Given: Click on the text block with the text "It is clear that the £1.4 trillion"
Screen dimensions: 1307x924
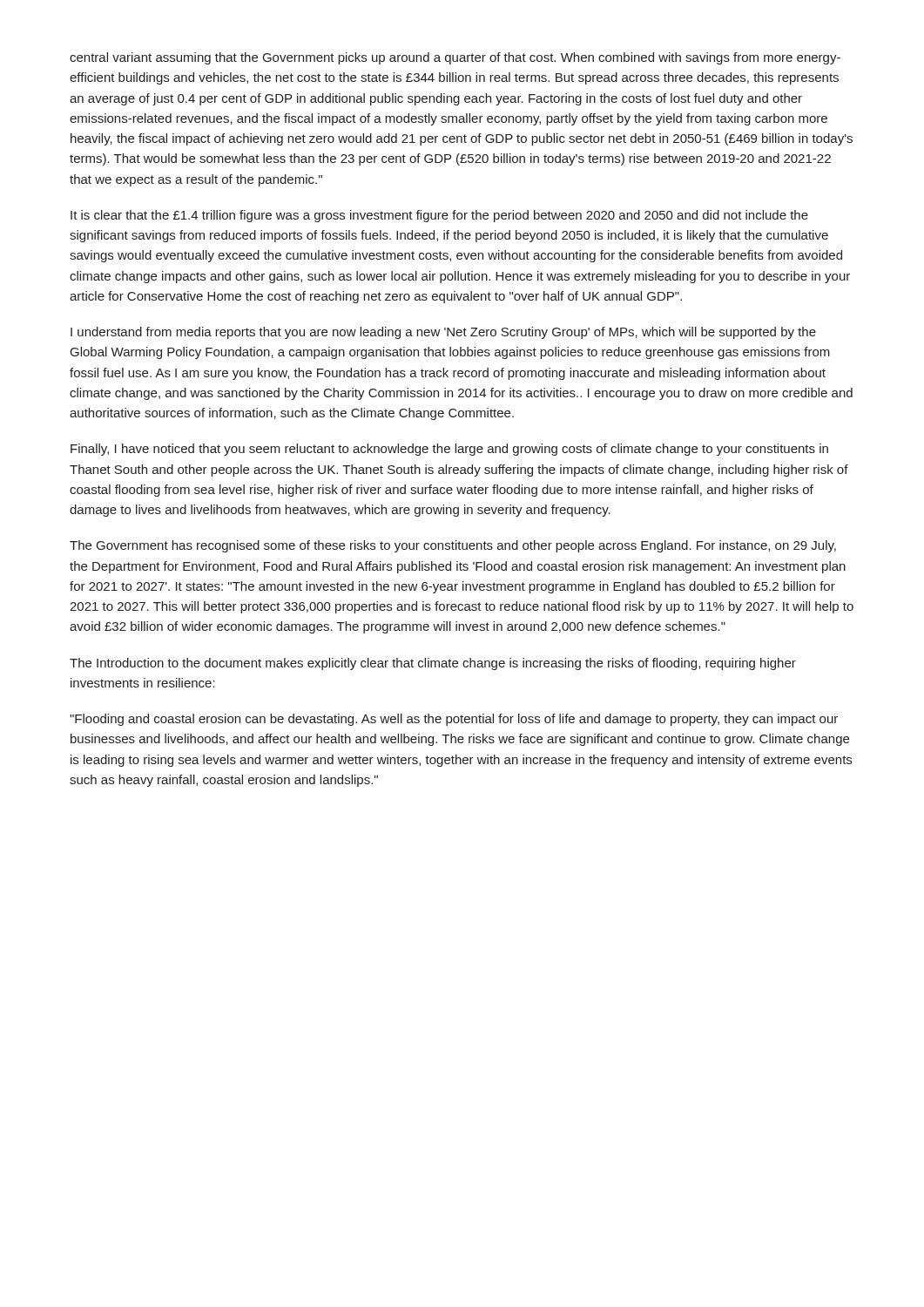Looking at the screenshot, I should point(462,255).
